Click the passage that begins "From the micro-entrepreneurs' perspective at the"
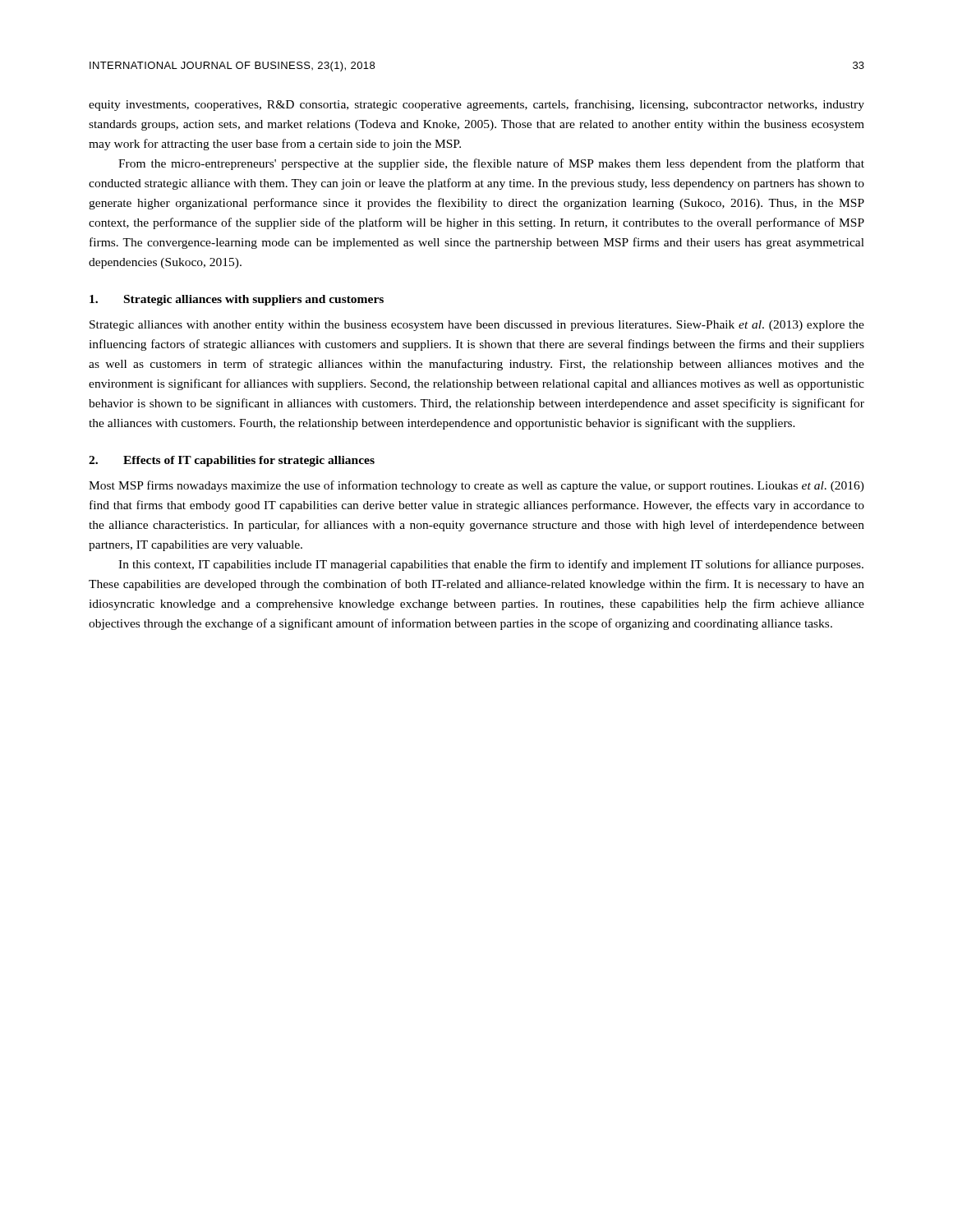This screenshot has width=953, height=1232. (476, 213)
